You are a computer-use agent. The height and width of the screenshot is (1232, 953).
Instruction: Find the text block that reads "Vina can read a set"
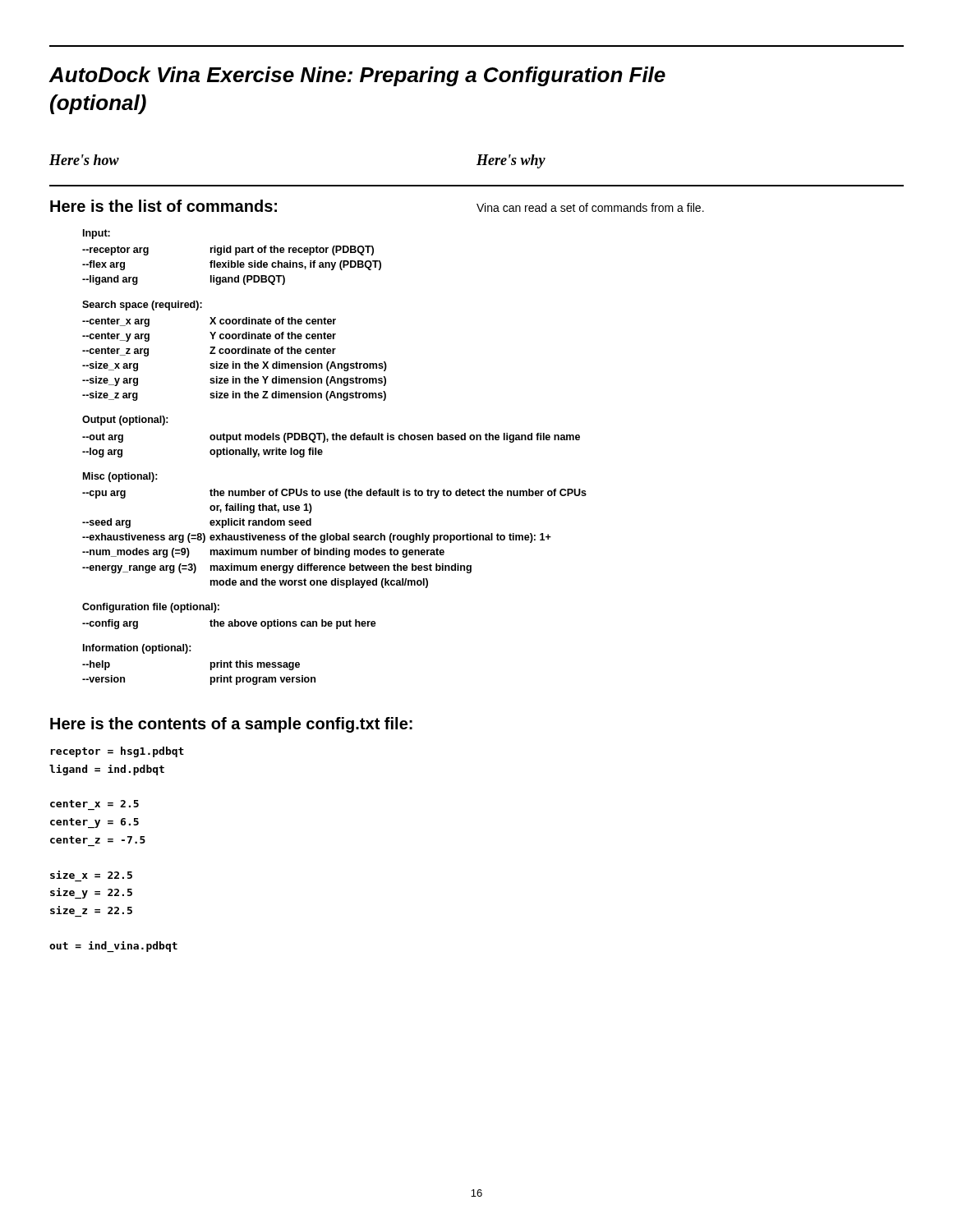coord(591,208)
